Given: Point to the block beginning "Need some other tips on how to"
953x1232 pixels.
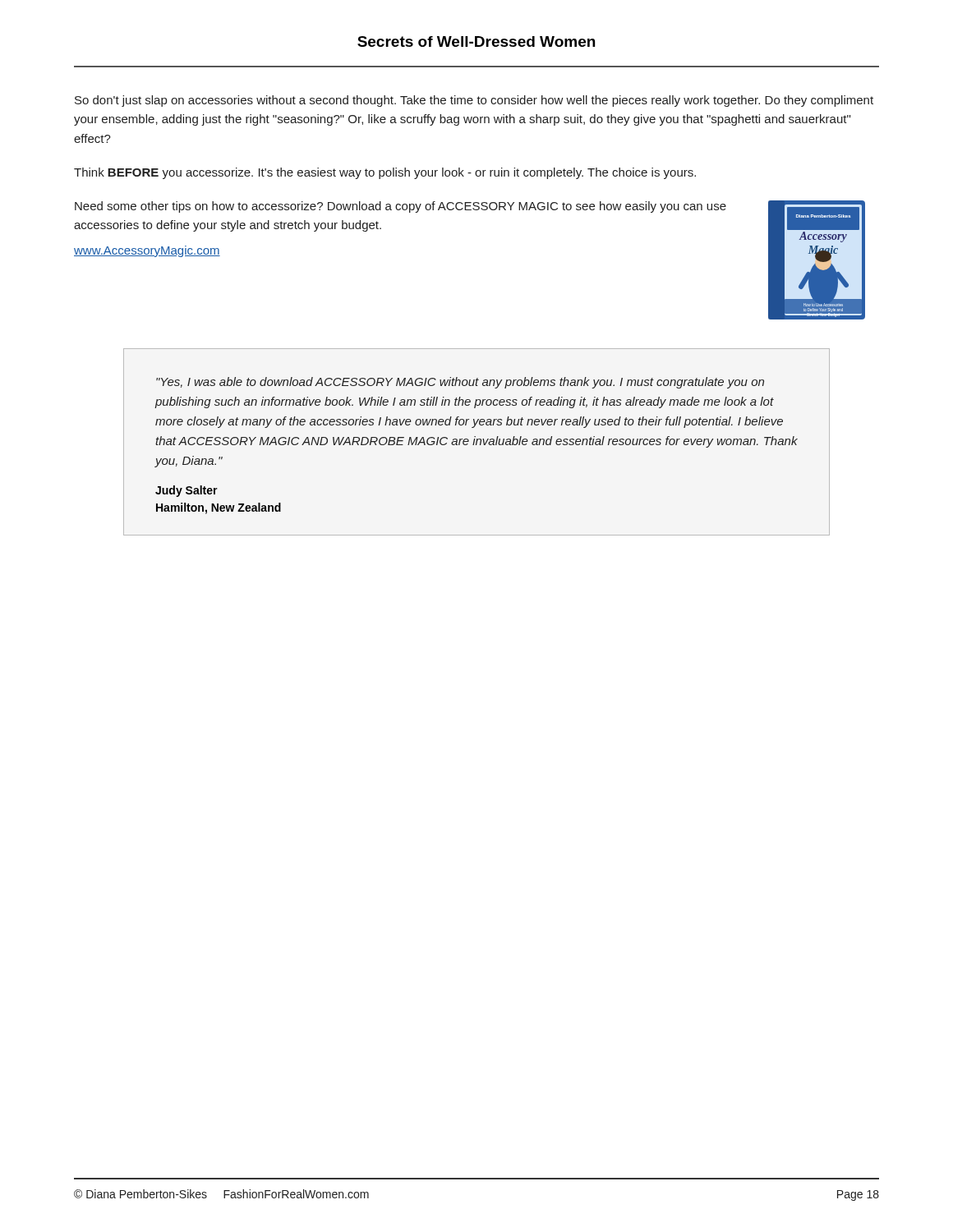Looking at the screenshot, I should (x=400, y=215).
